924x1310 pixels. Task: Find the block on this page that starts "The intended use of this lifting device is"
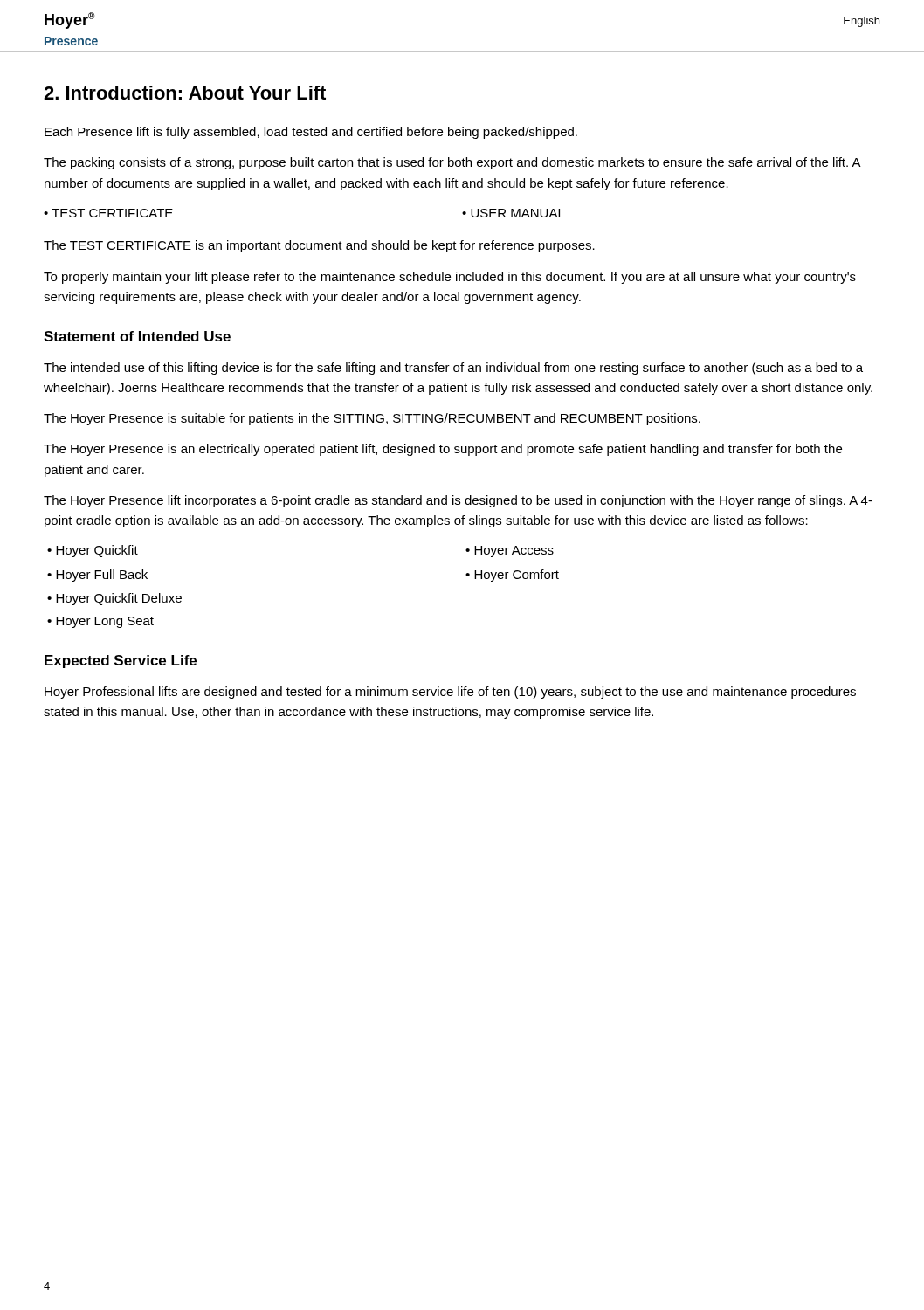(459, 377)
